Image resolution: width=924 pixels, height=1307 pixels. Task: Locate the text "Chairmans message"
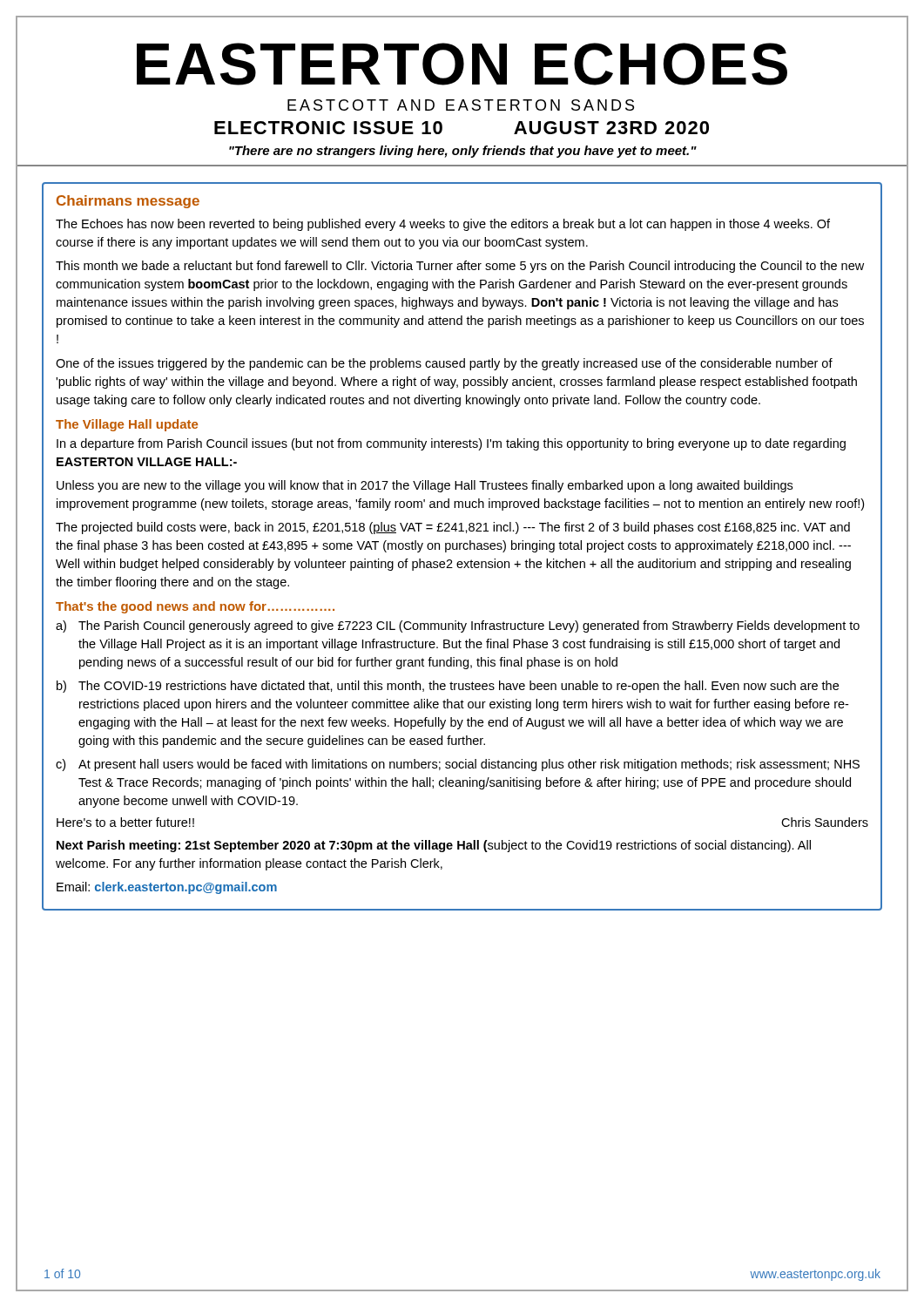pyautogui.click(x=128, y=202)
